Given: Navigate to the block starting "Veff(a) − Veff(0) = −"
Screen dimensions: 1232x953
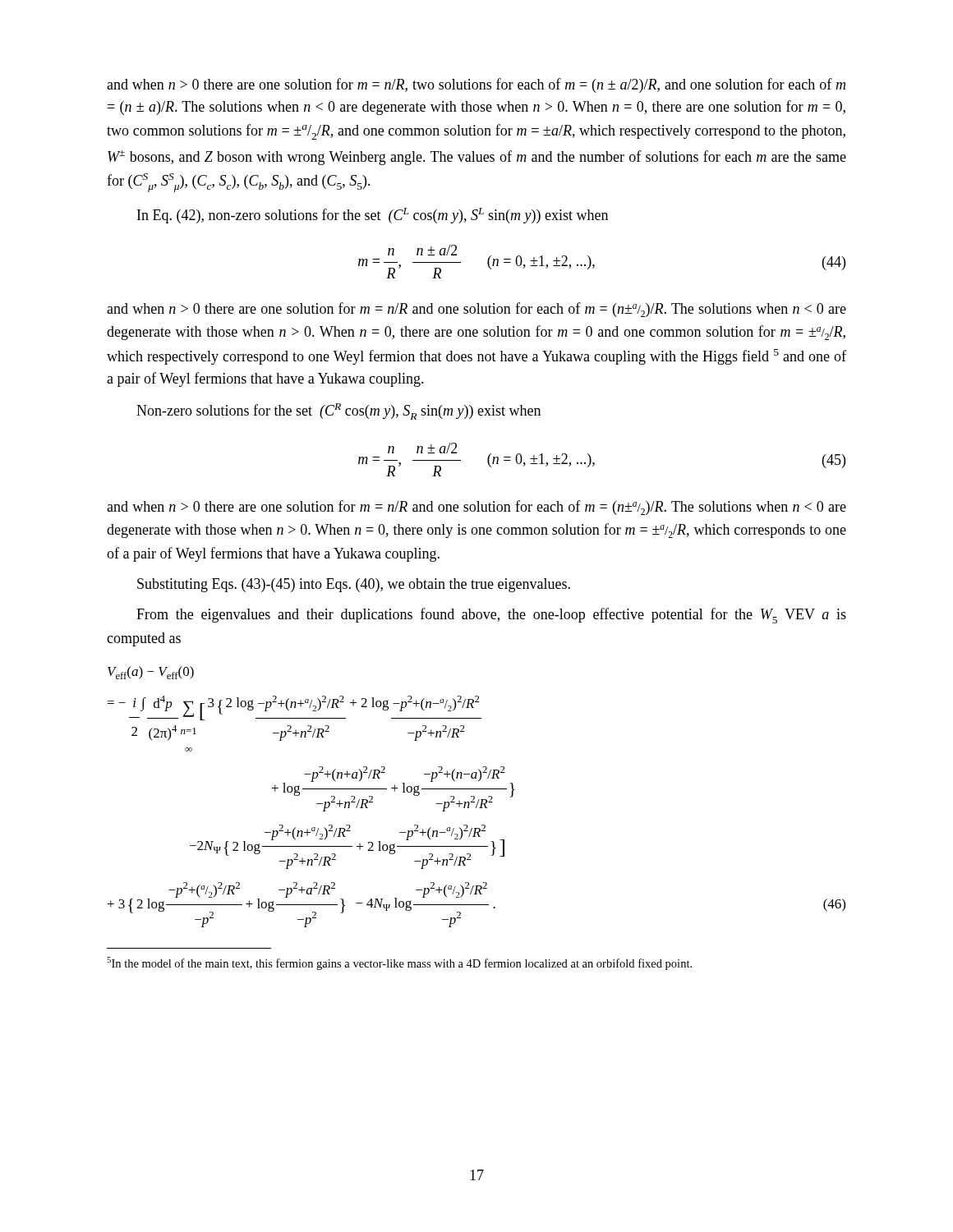Looking at the screenshot, I should click(476, 796).
